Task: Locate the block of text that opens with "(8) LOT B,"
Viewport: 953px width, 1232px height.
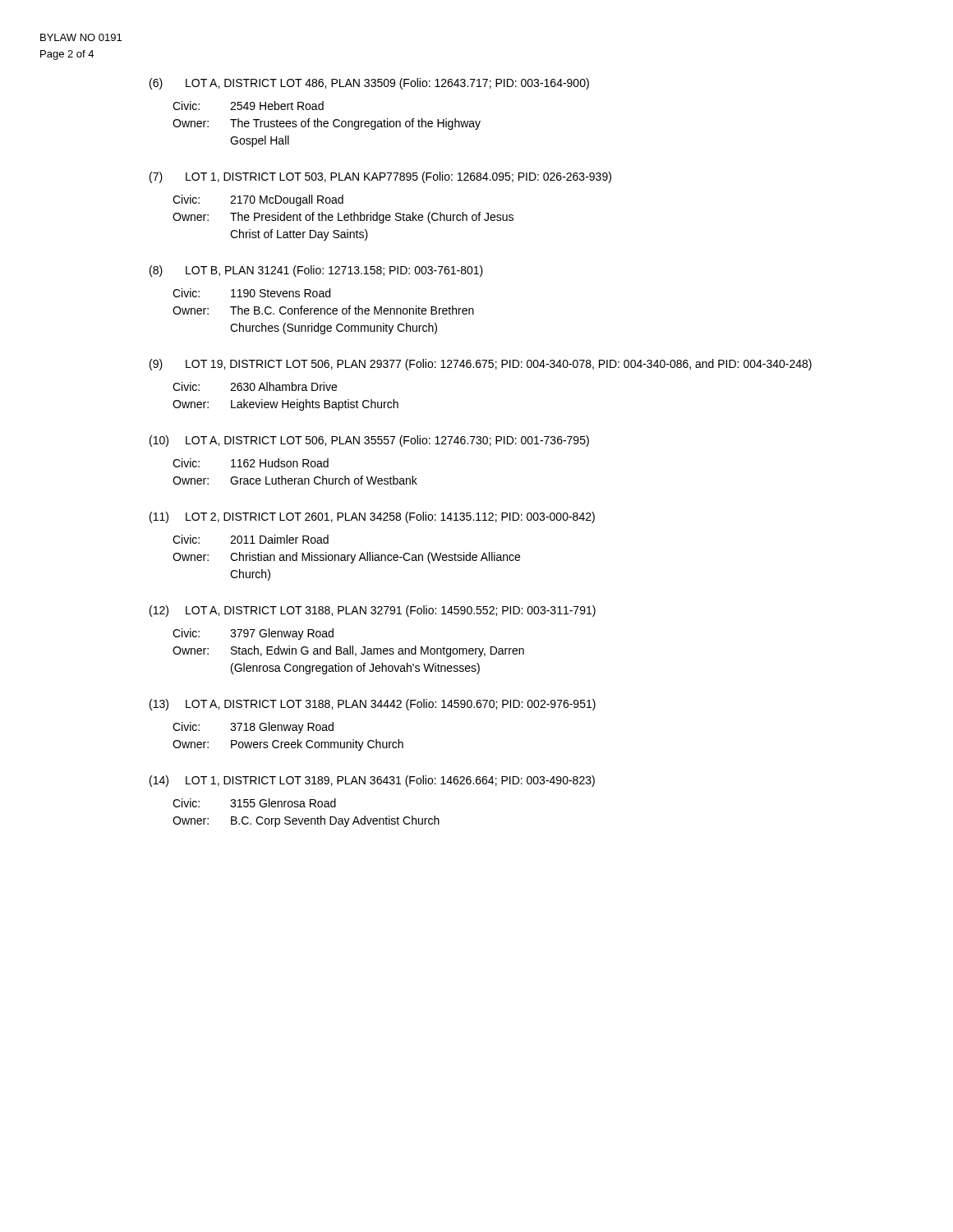Action: click(x=316, y=271)
